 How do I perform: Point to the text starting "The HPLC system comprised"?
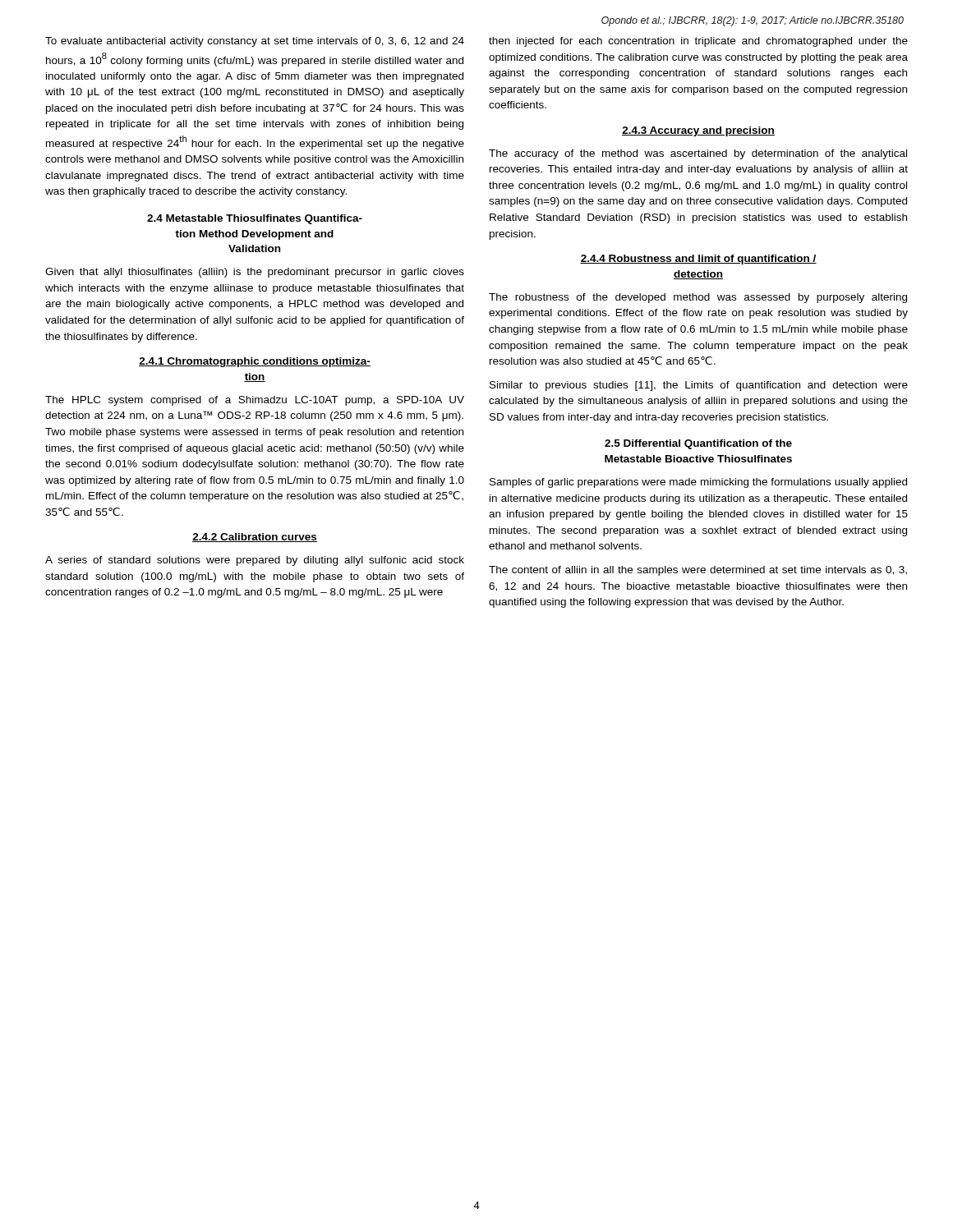[x=255, y=456]
